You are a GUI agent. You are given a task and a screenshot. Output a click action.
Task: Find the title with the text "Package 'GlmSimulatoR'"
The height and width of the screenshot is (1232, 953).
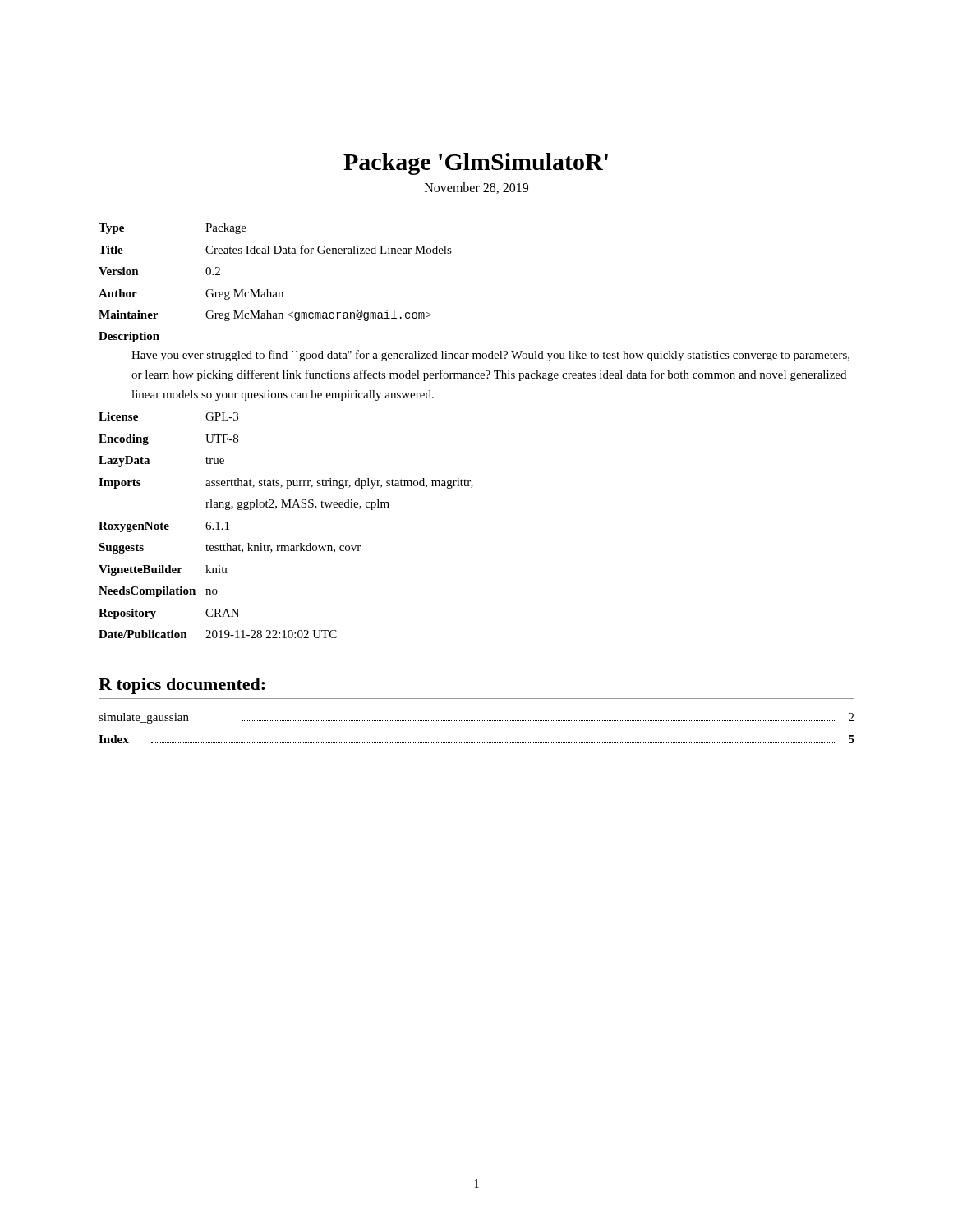[476, 161]
